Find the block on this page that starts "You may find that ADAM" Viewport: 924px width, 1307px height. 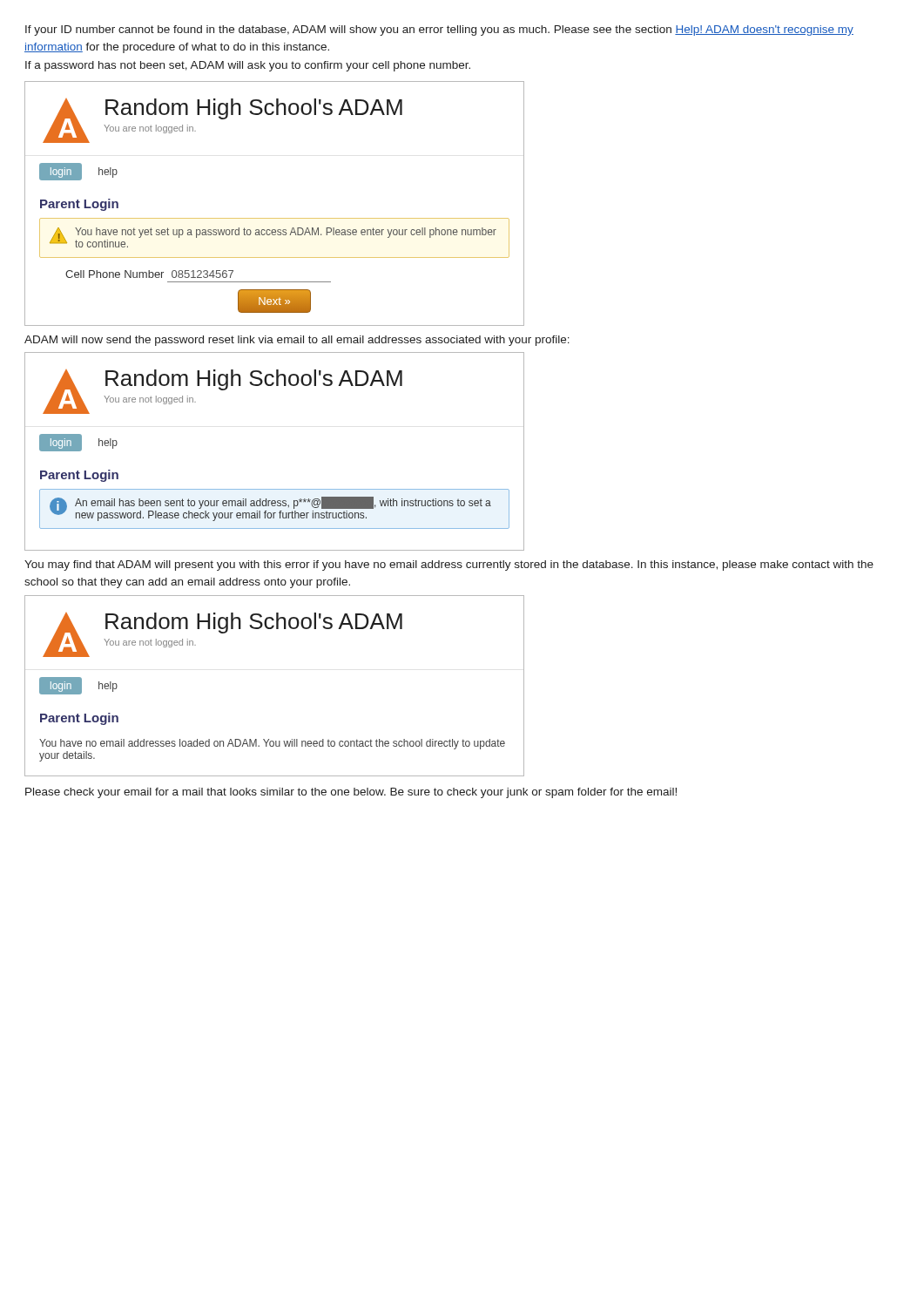[449, 573]
